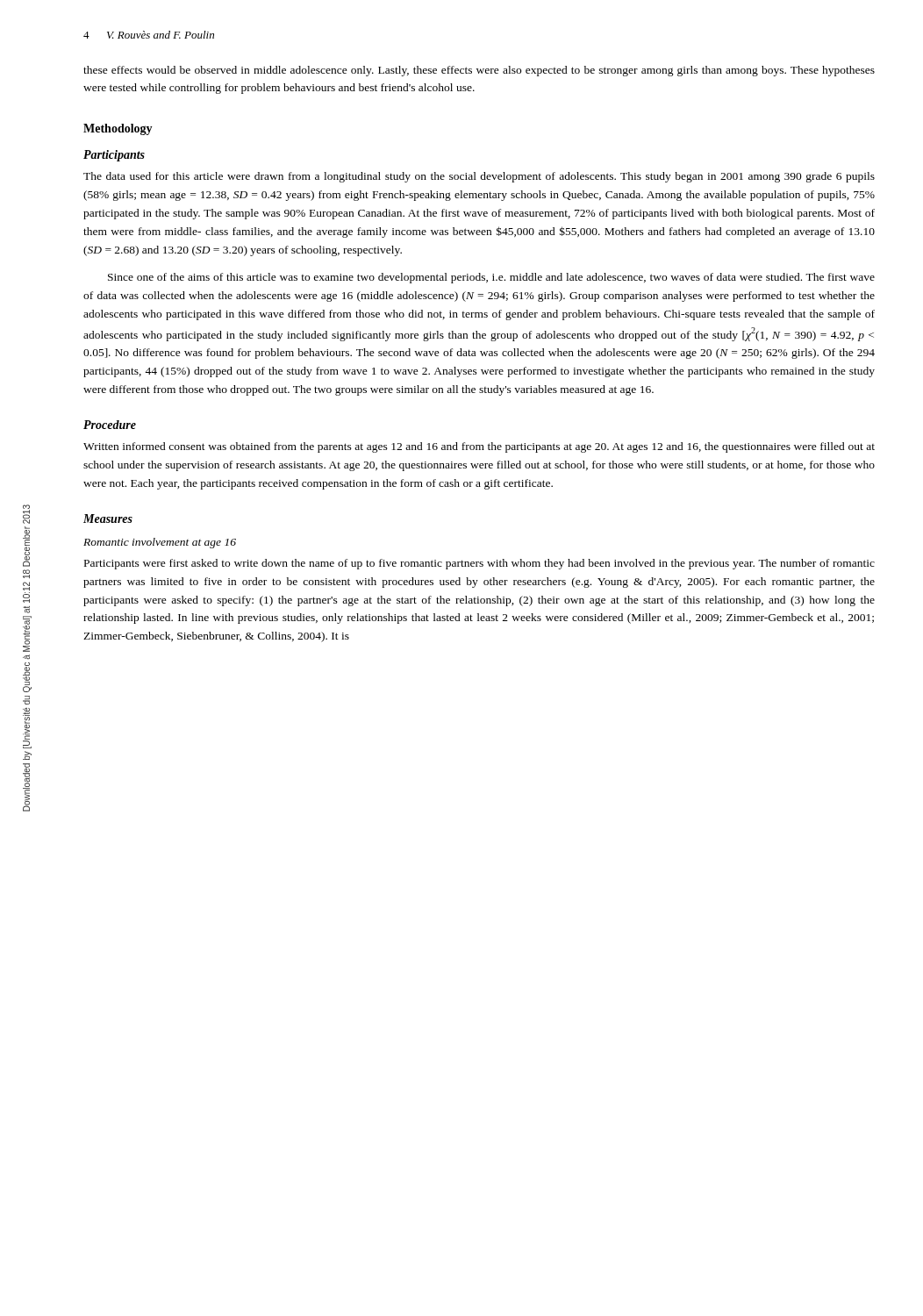This screenshot has height=1316, width=923.
Task: Locate the block starting "The data used for this"
Action: [479, 213]
